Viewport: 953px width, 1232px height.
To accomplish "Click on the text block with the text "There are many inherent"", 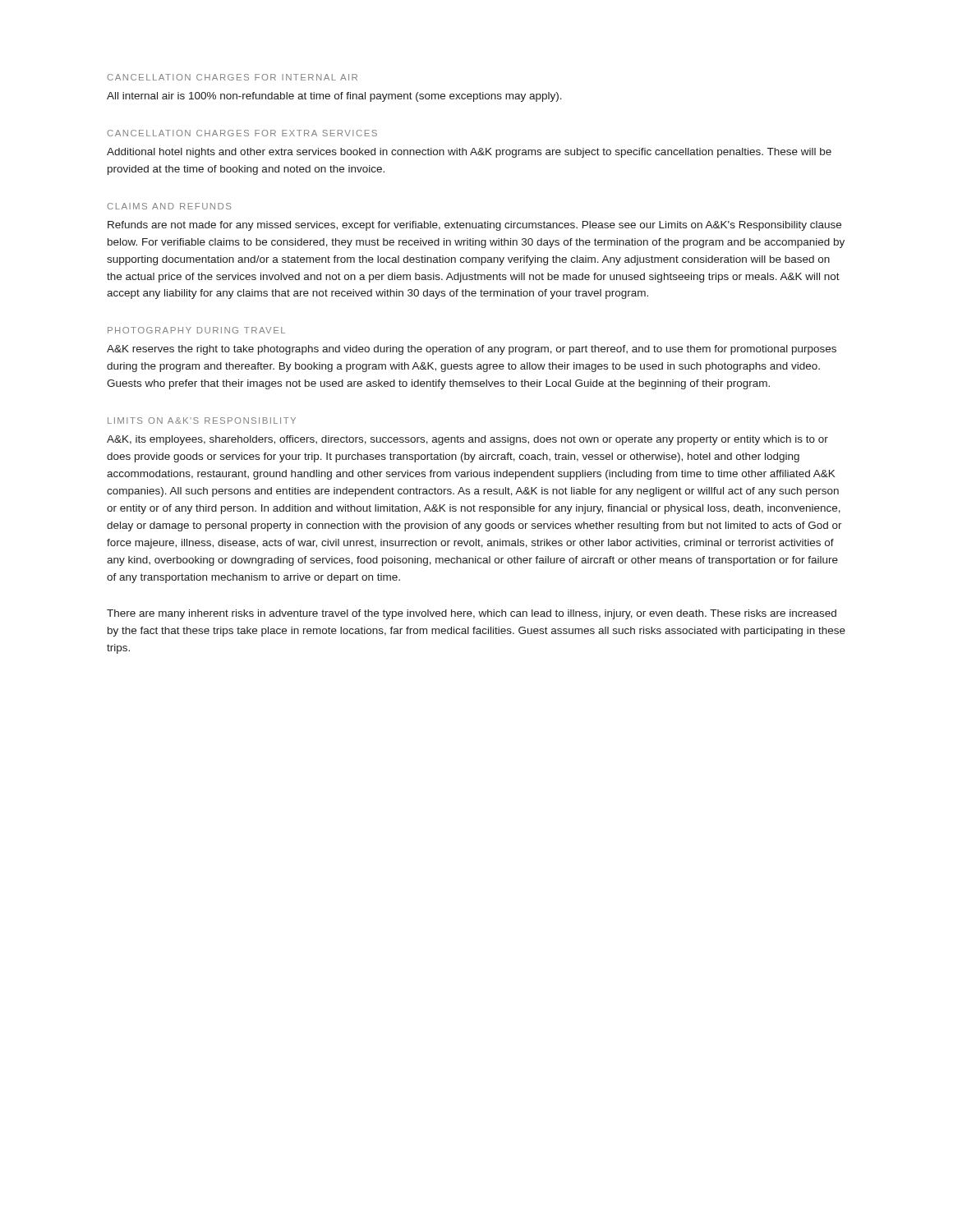I will 476,631.
